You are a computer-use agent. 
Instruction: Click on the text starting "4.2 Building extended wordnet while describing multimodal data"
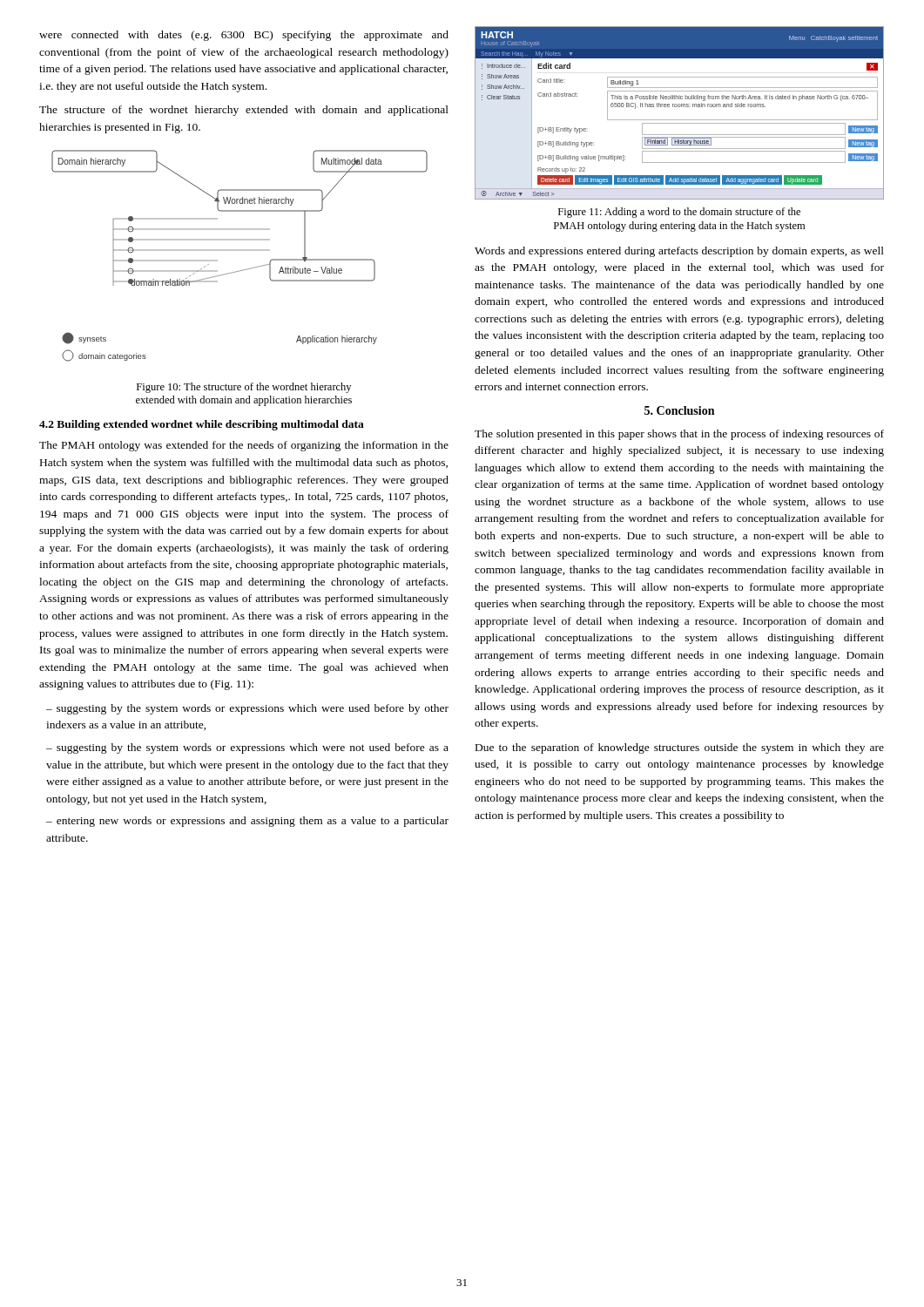pos(202,424)
